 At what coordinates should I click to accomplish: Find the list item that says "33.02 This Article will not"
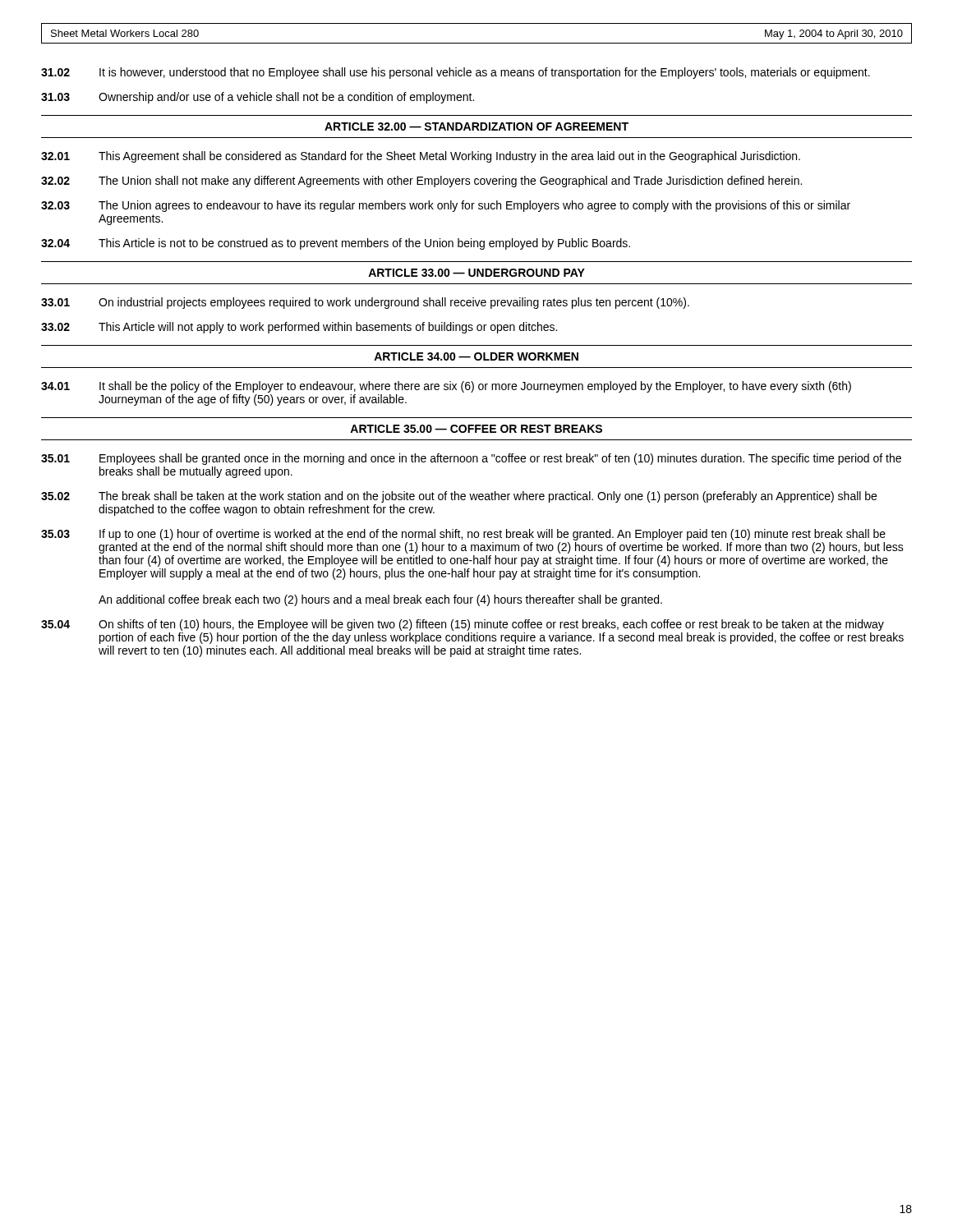tap(476, 327)
